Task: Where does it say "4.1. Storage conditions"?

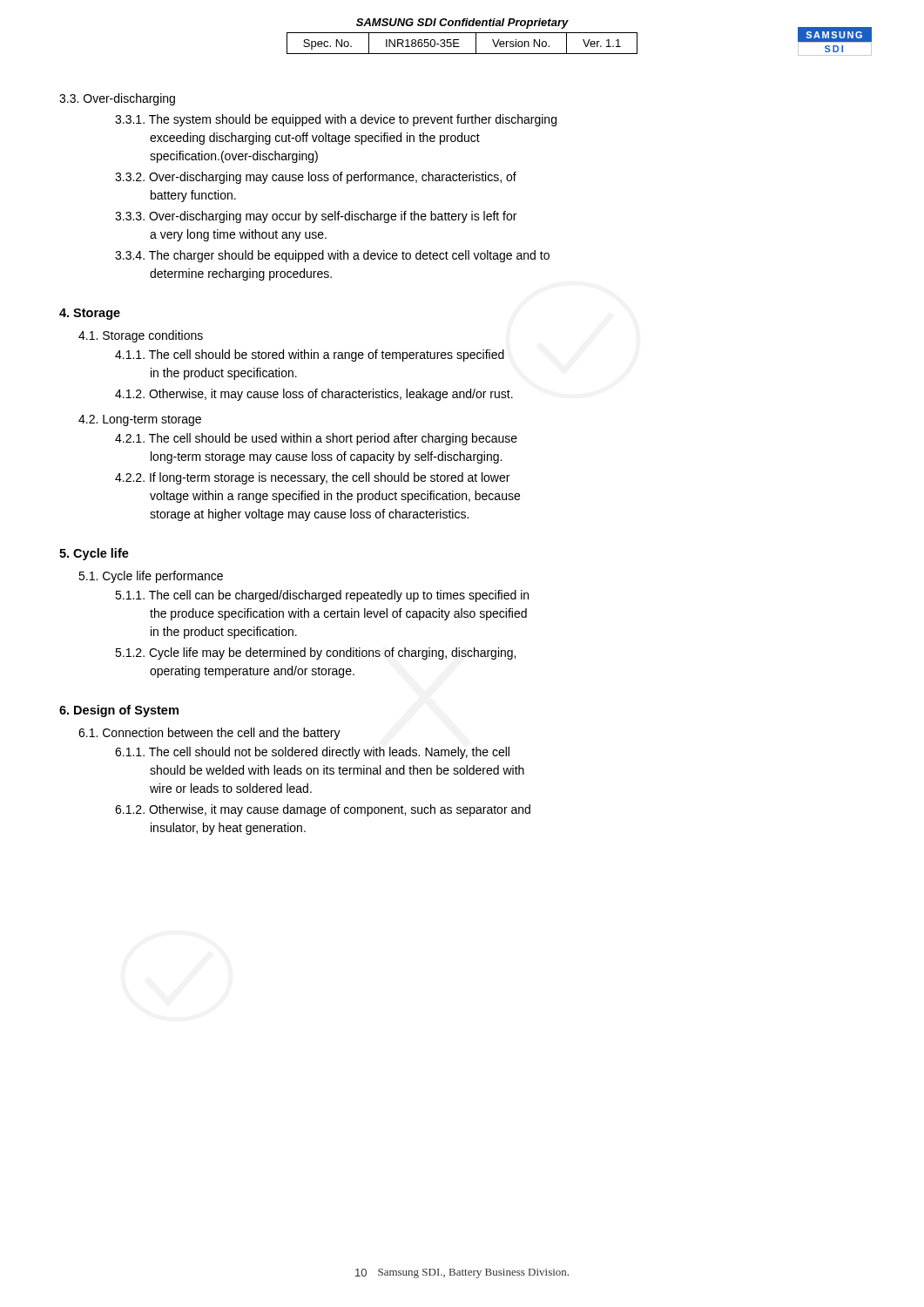Action: 141,335
